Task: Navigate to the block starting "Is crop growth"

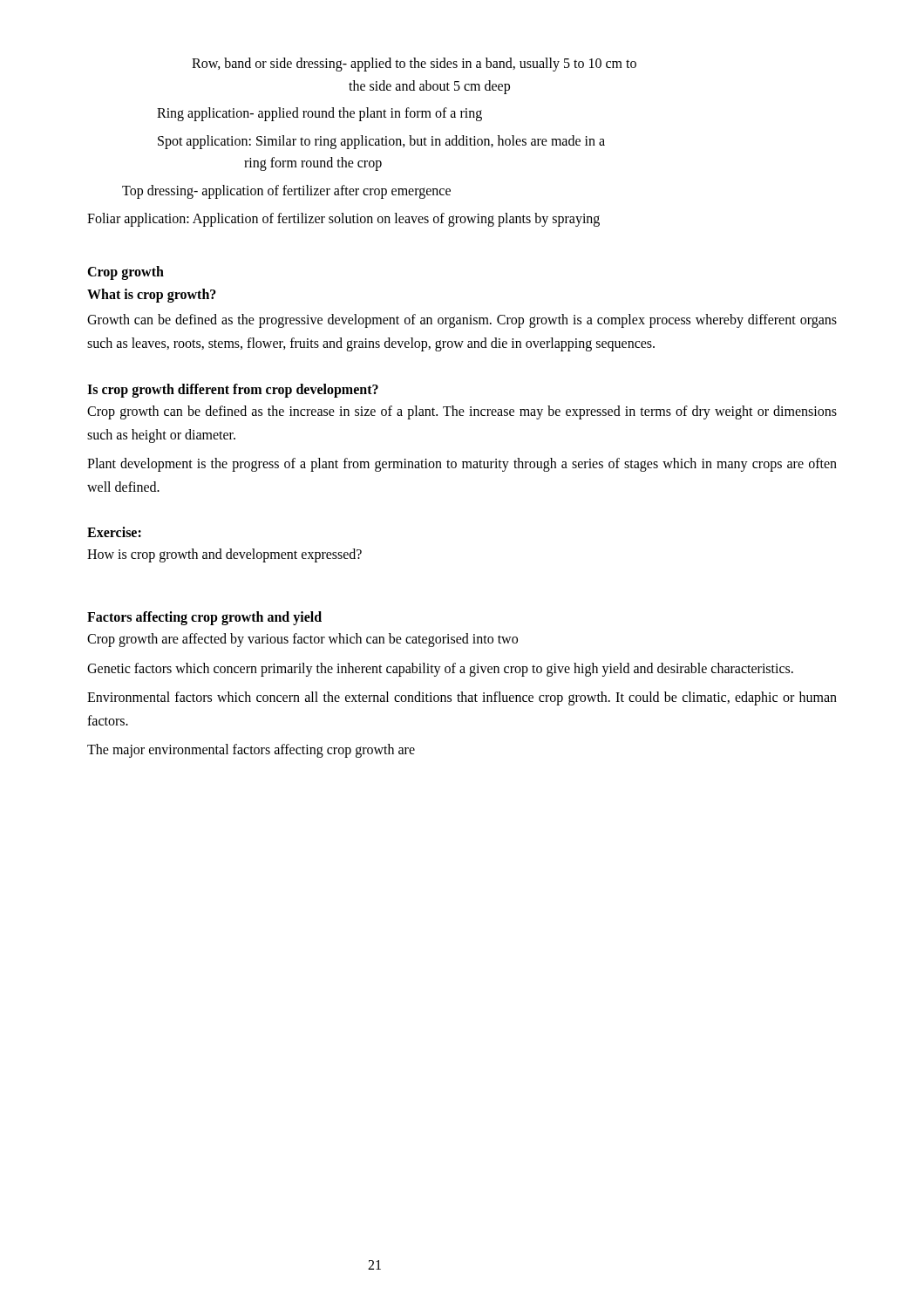Action: coord(233,389)
